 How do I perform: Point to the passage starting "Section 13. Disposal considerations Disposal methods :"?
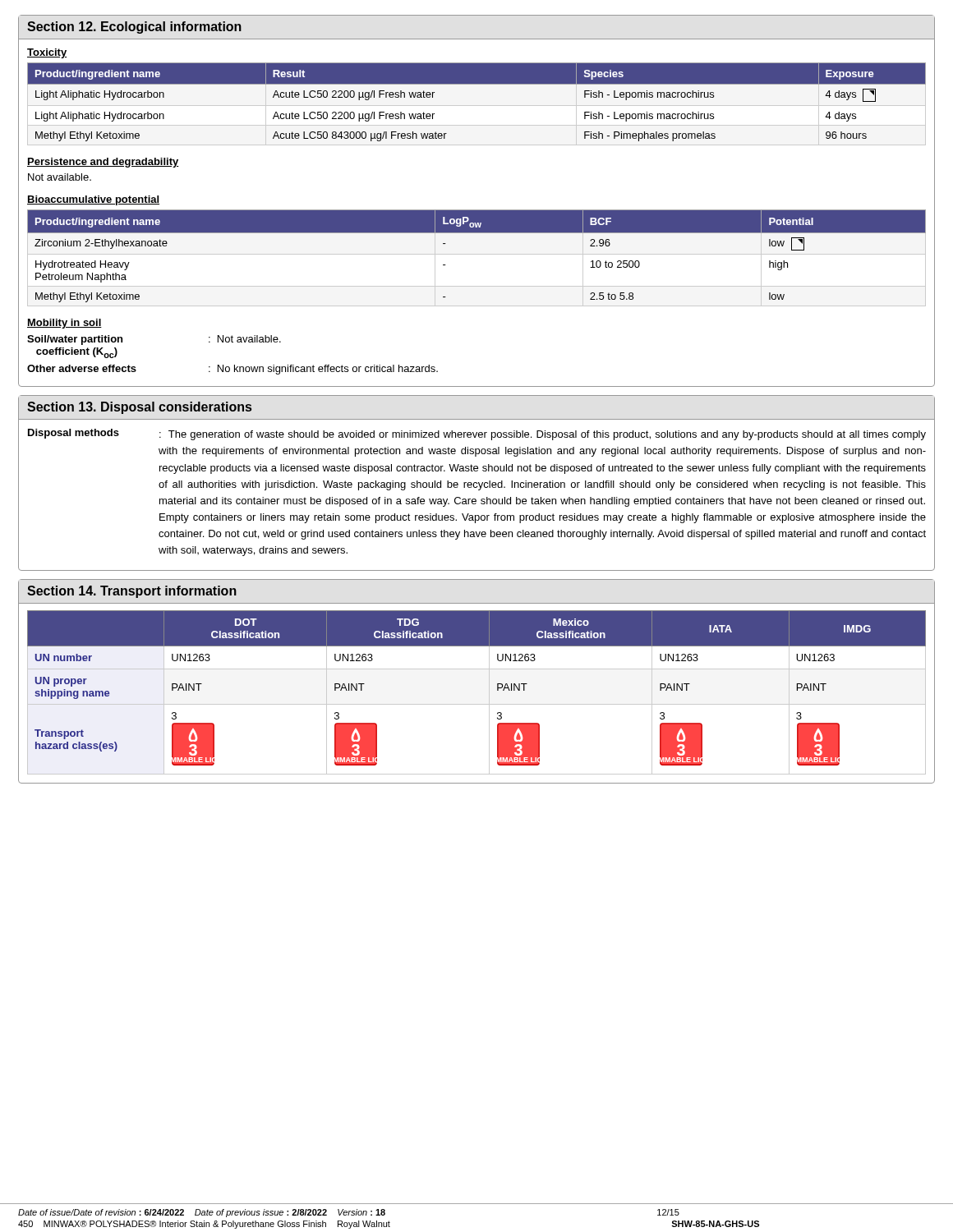pos(476,483)
